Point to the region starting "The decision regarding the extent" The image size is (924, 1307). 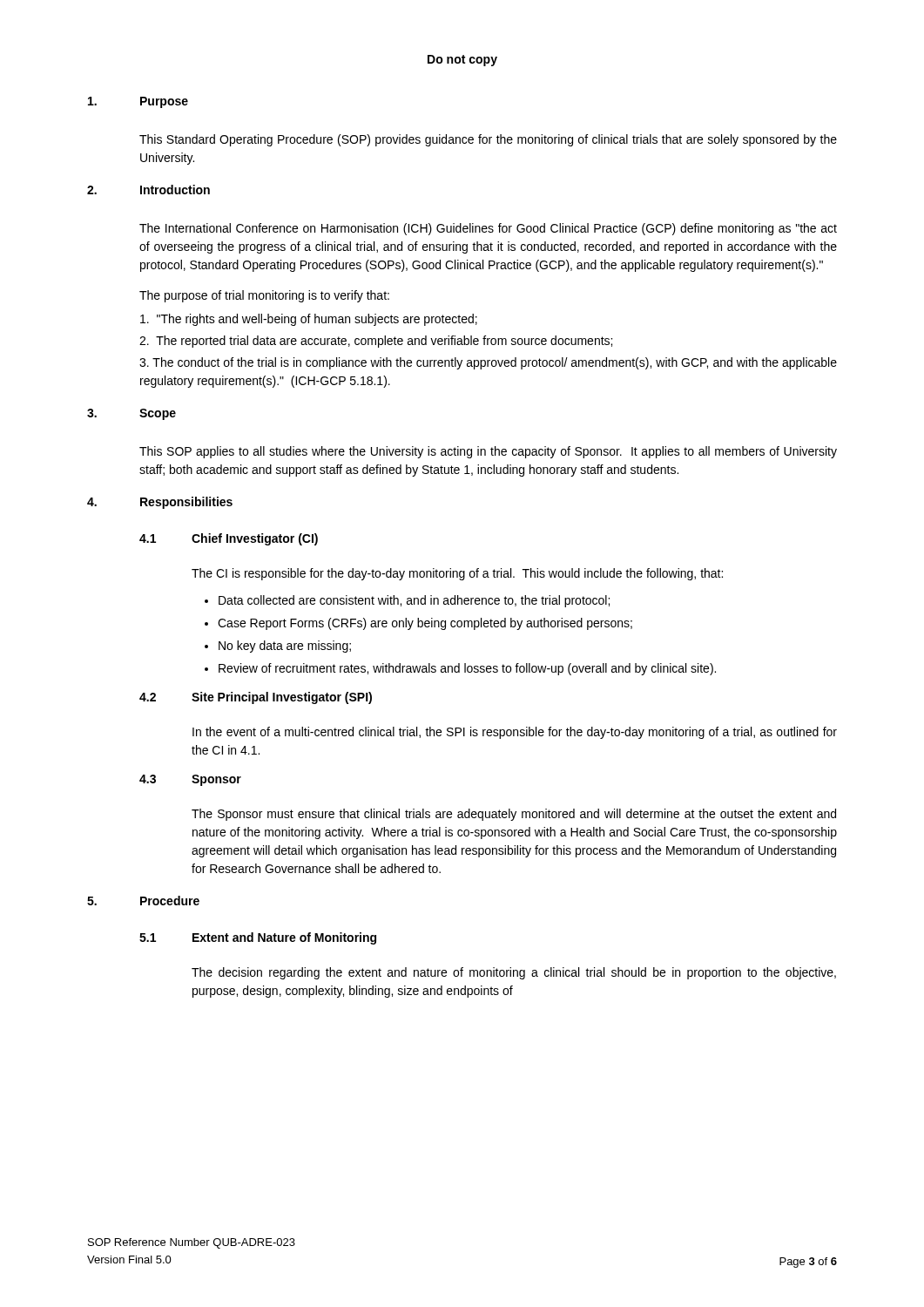514,982
